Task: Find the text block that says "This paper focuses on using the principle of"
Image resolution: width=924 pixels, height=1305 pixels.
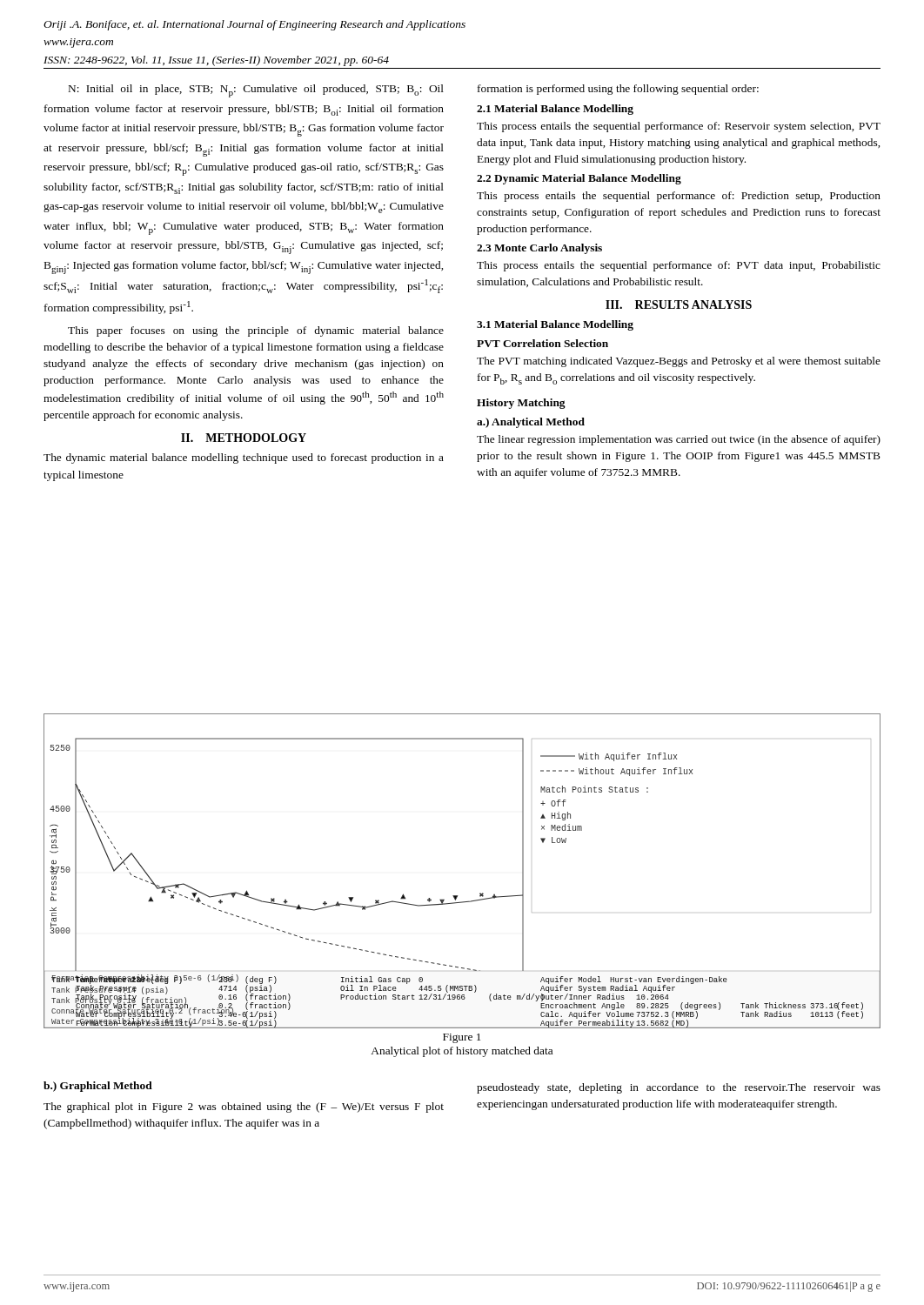Action: point(244,372)
